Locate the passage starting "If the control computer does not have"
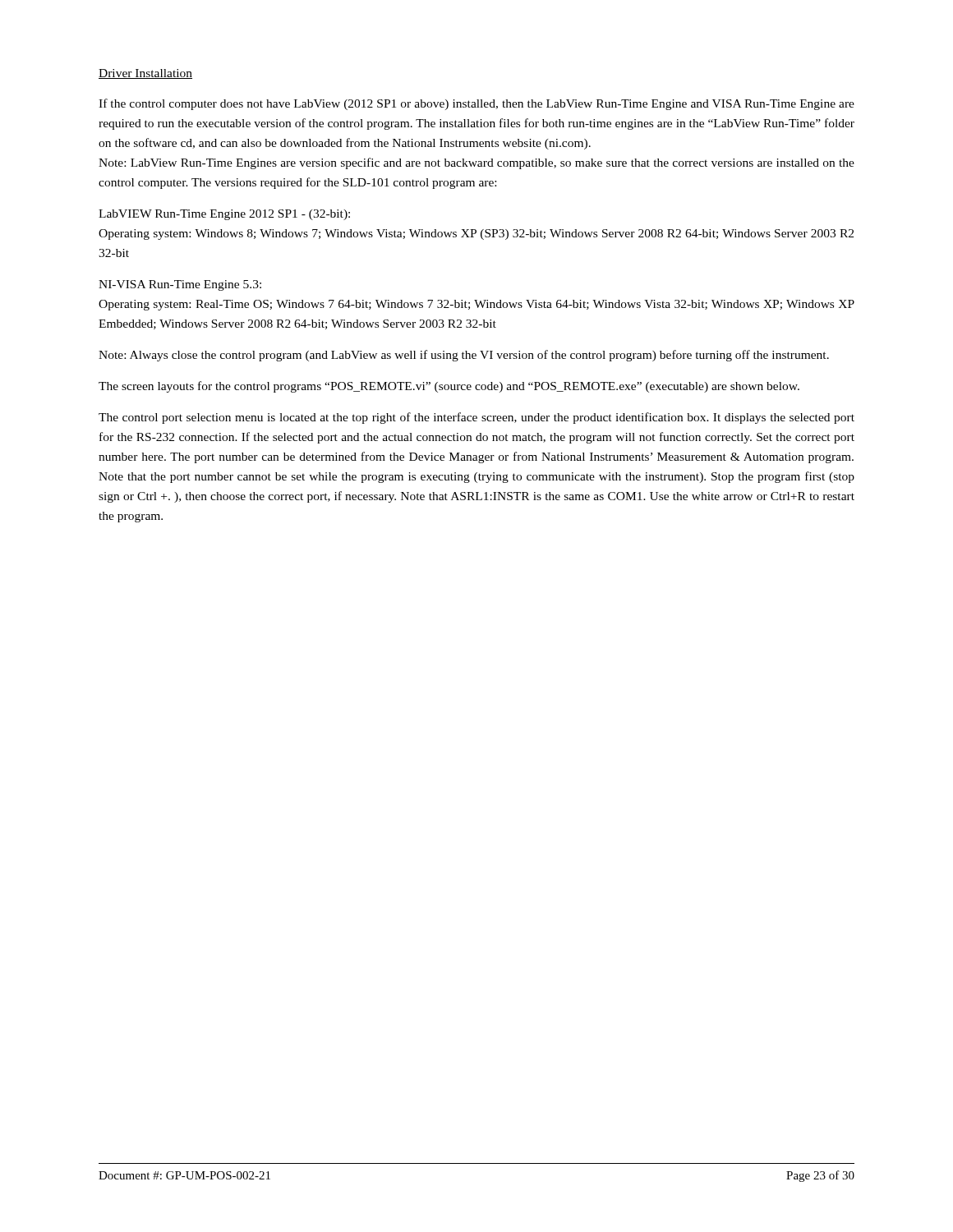 point(476,143)
